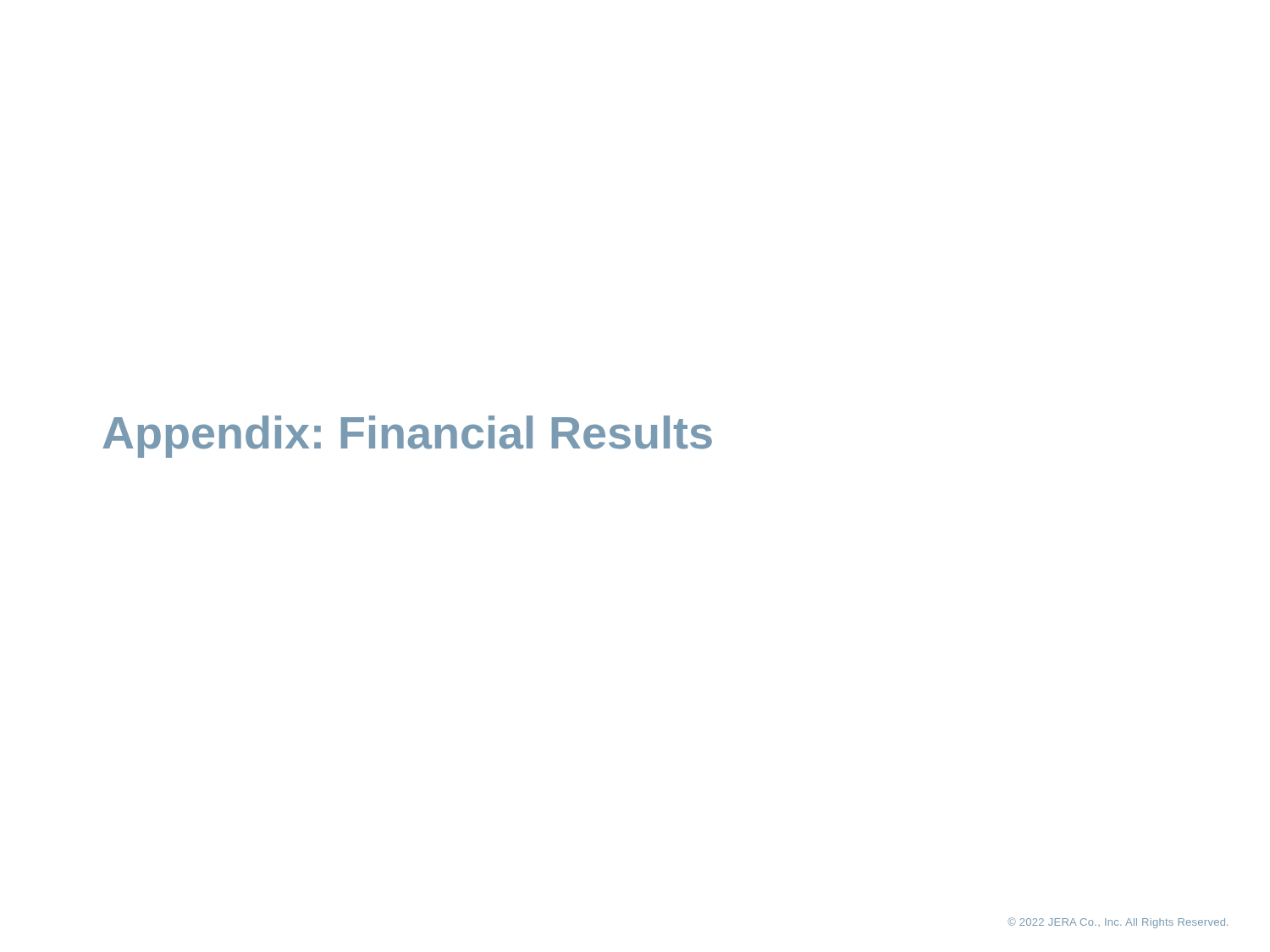Locate the title containing "Appendix: Financial Results"
The height and width of the screenshot is (952, 1270).
point(408,432)
